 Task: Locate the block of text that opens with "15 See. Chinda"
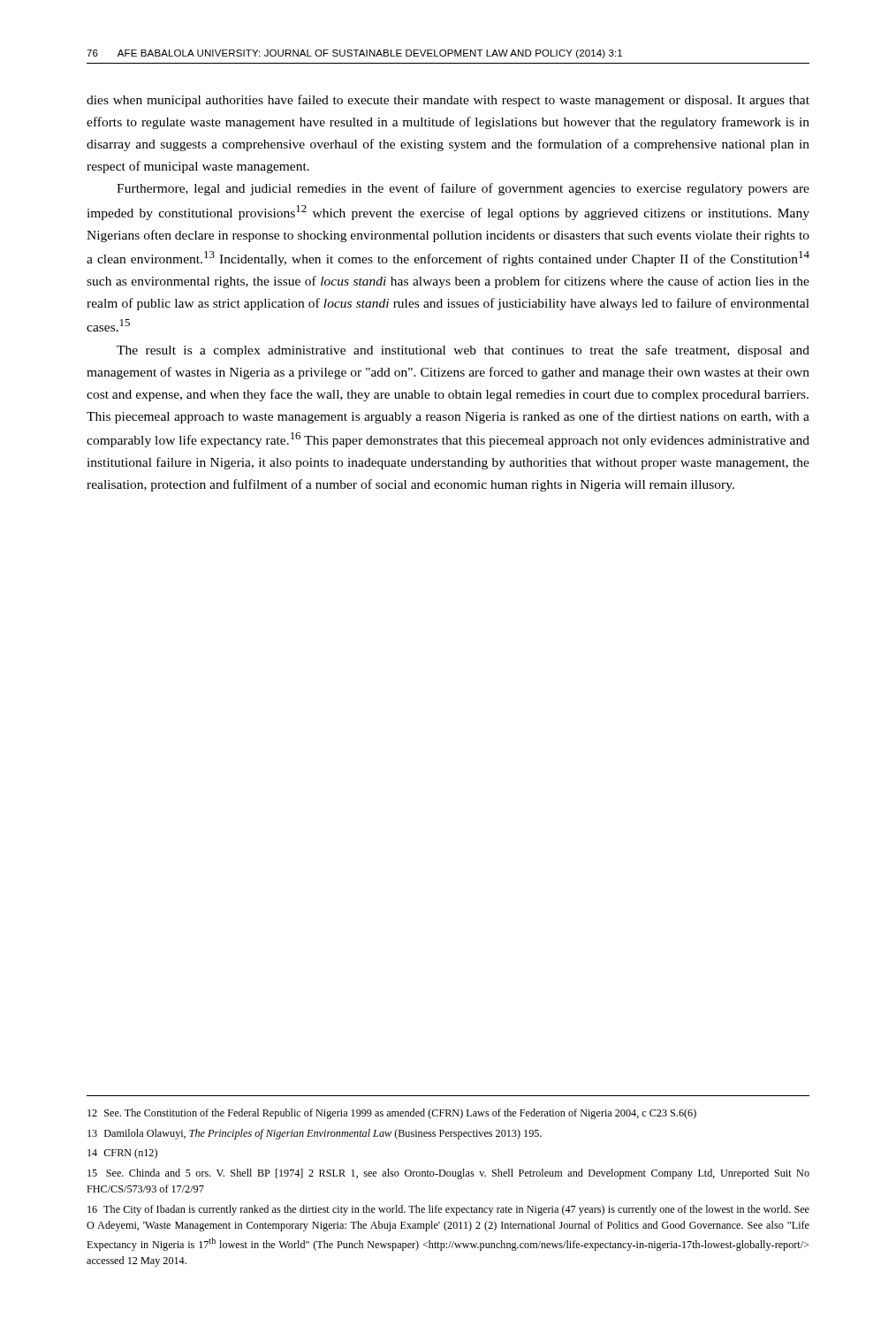click(448, 1181)
